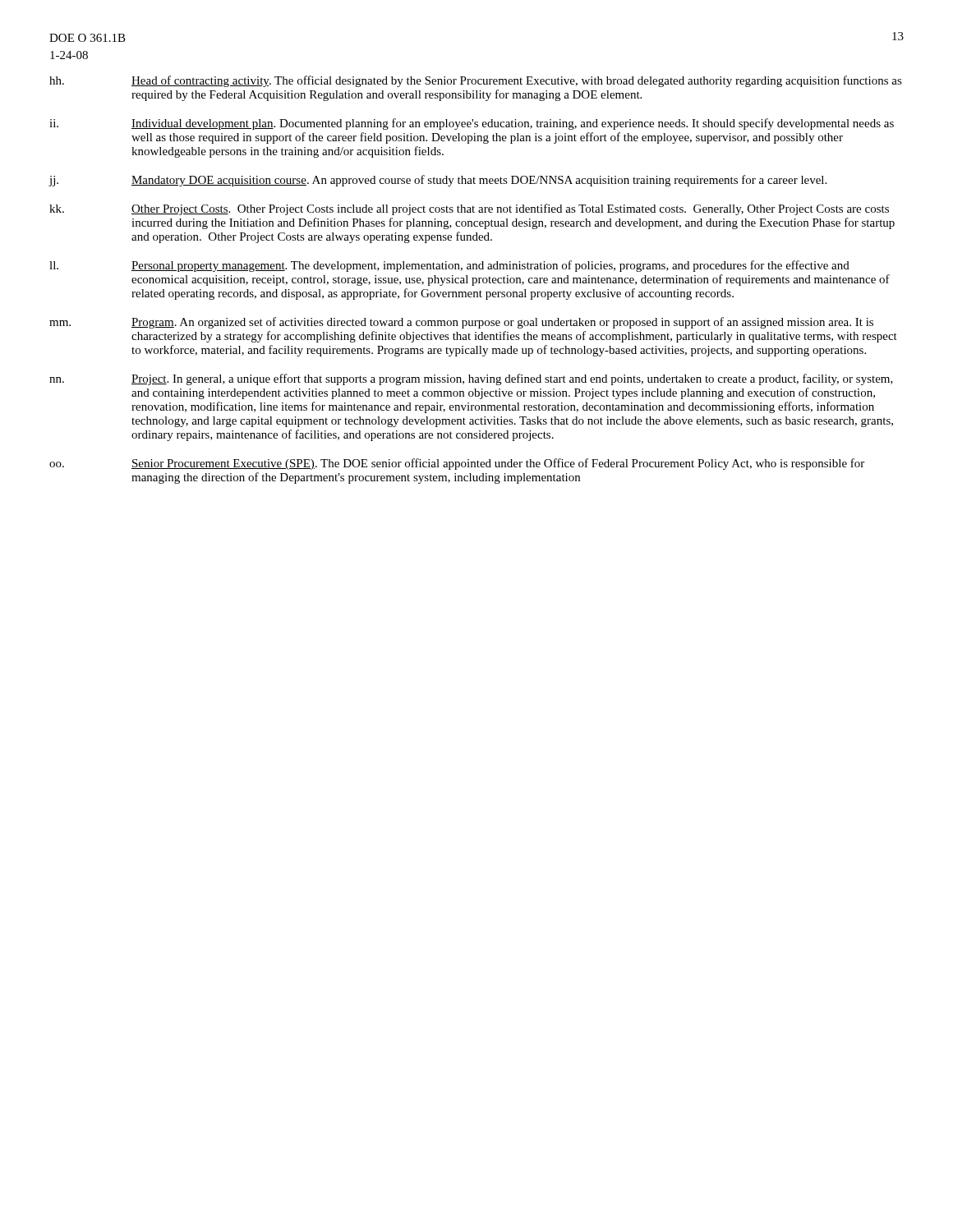The height and width of the screenshot is (1232, 953).
Task: Point to the element starting "hh. Head of"
Action: [x=476, y=88]
